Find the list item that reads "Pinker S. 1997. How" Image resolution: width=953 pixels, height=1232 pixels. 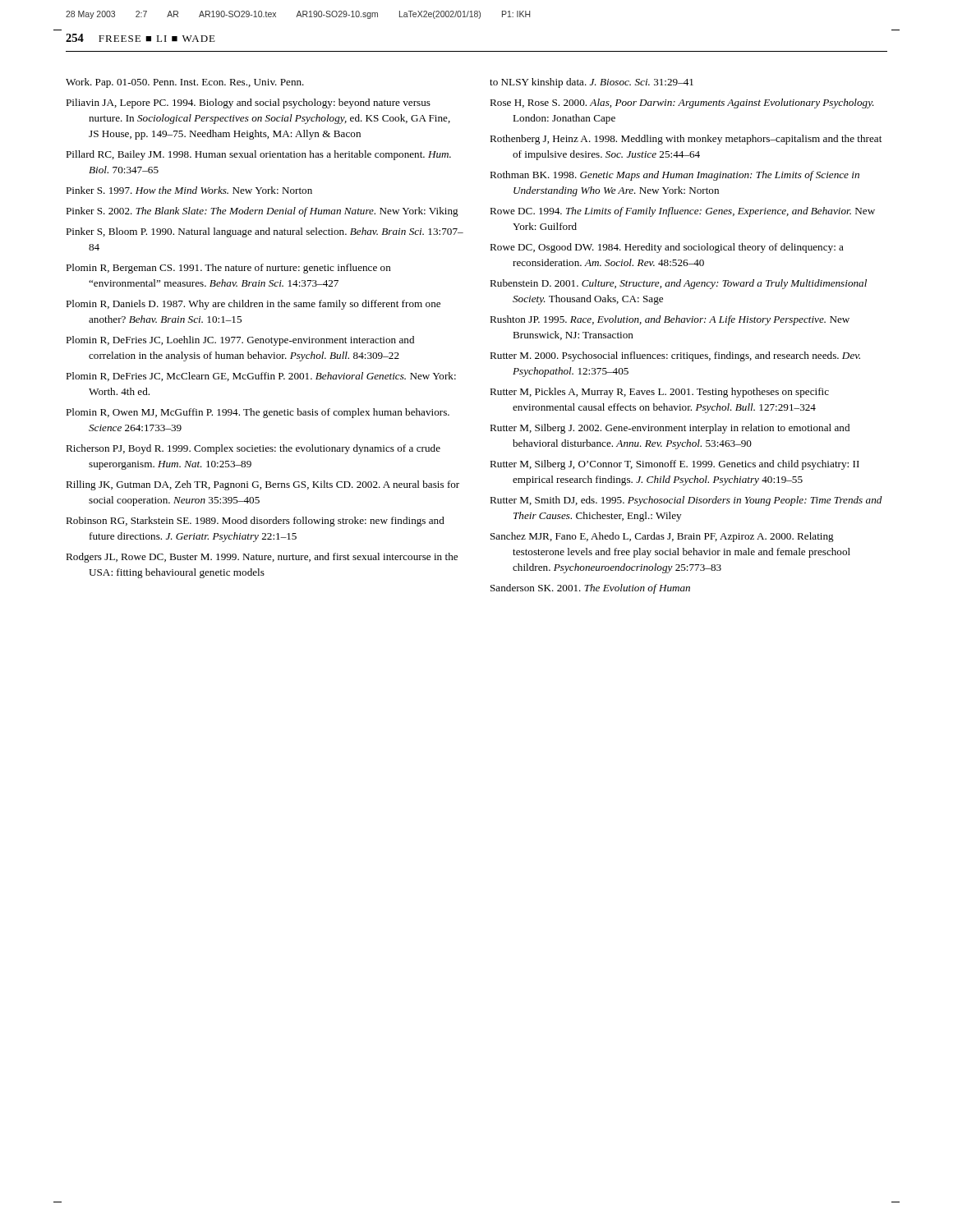189,190
